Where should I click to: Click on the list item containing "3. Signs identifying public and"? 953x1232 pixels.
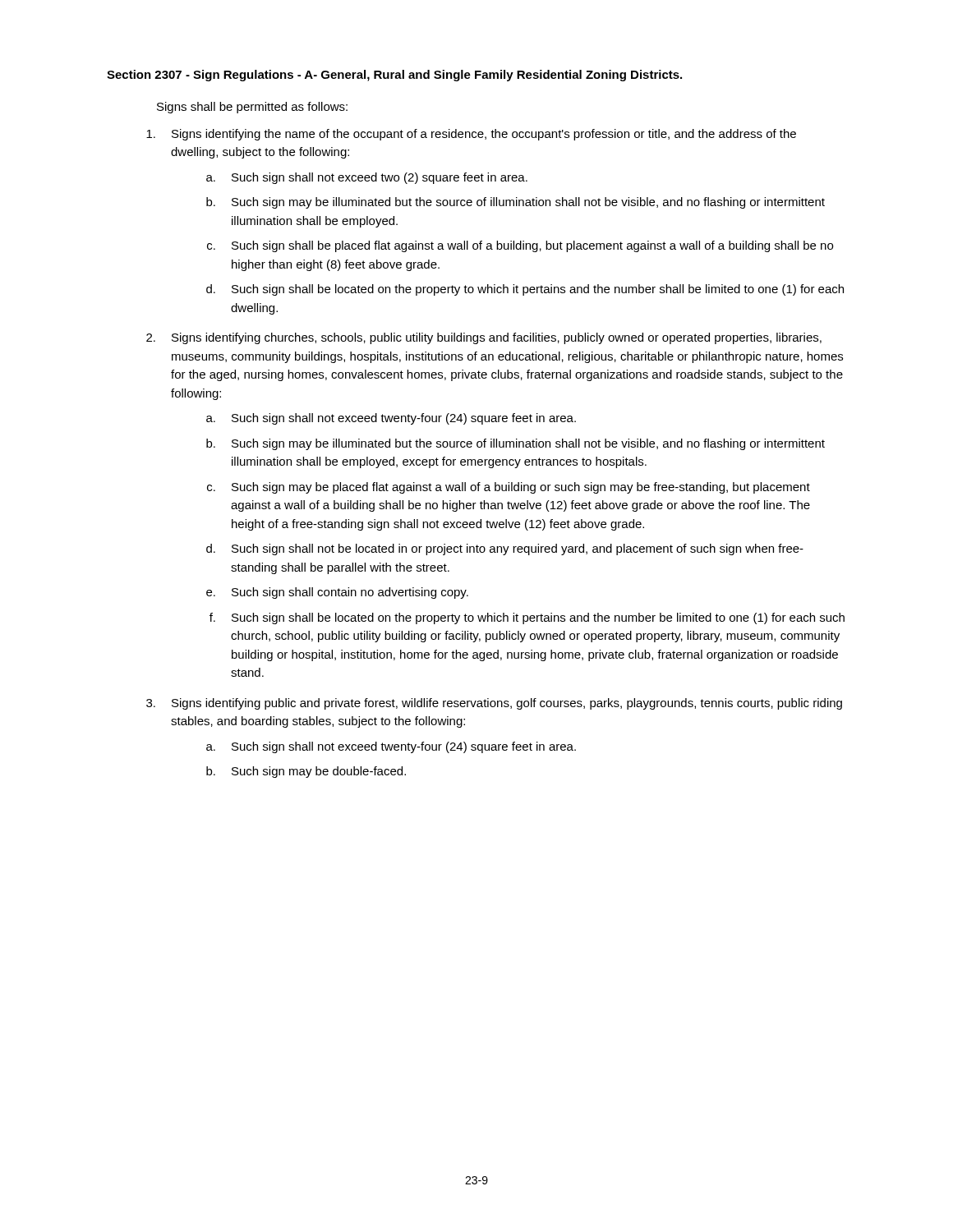click(476, 739)
